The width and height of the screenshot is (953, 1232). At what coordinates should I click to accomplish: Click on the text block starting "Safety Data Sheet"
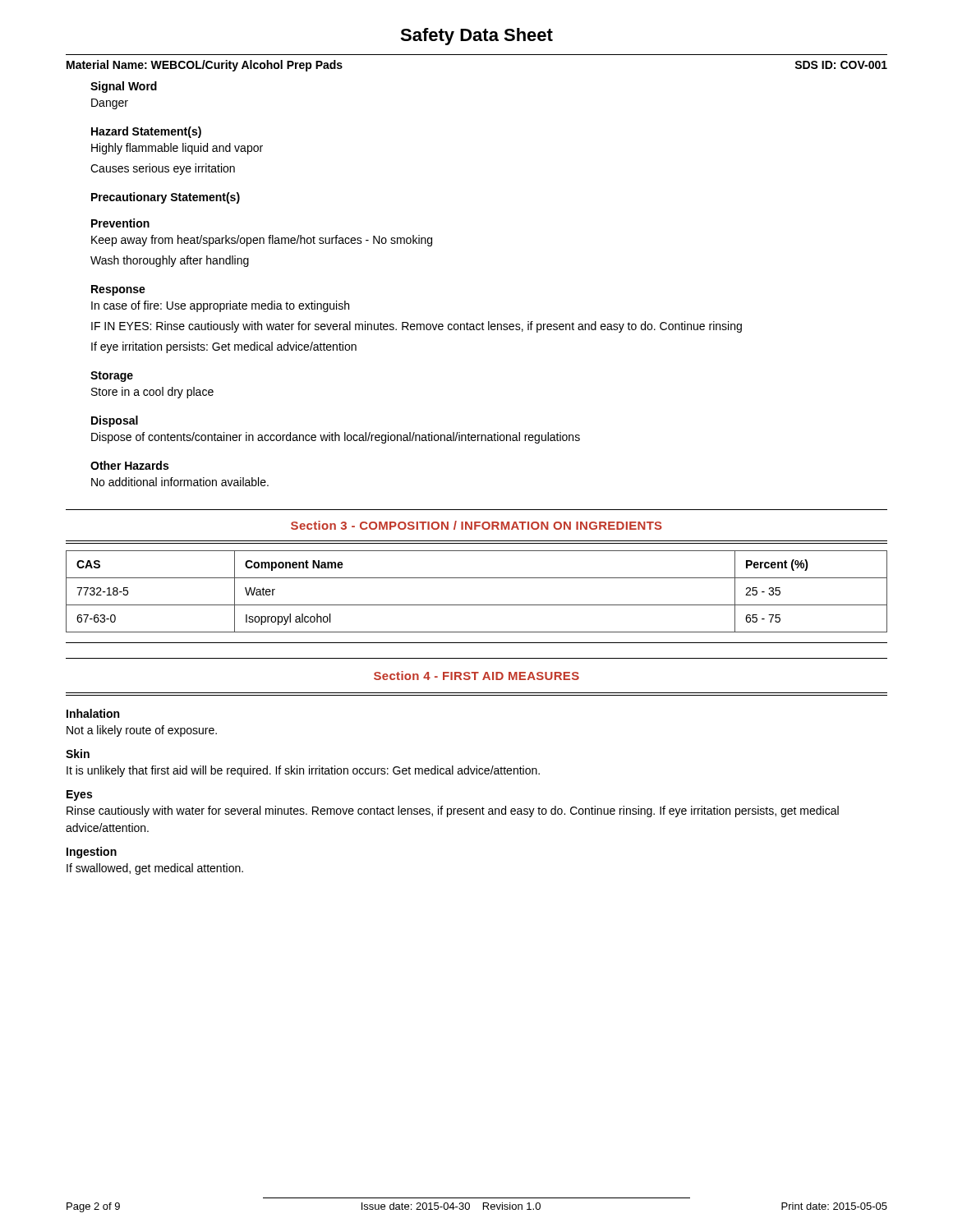pos(476,35)
